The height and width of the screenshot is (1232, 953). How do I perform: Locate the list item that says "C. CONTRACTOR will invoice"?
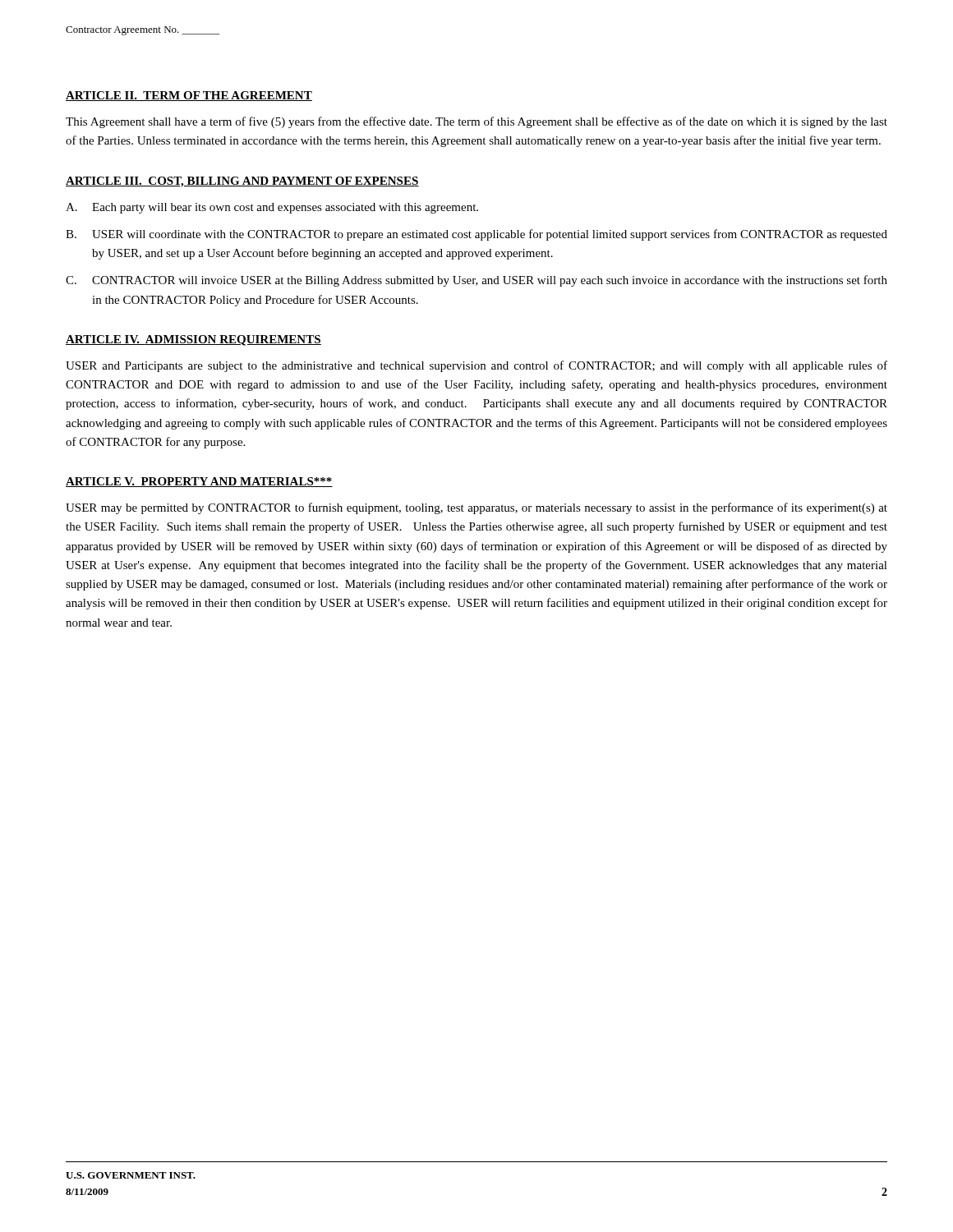(x=476, y=290)
